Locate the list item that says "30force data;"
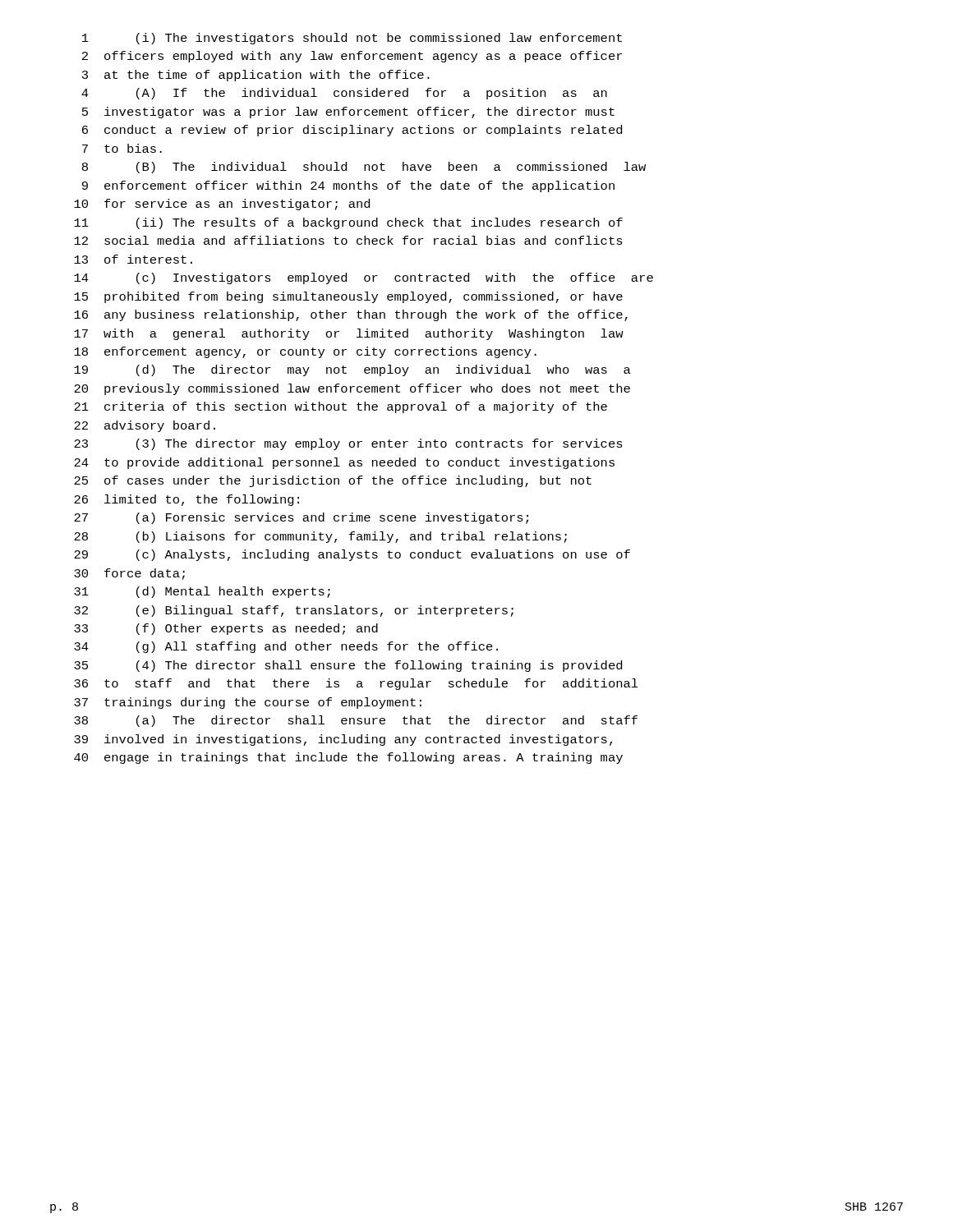The image size is (953, 1232). [x=129, y=574]
